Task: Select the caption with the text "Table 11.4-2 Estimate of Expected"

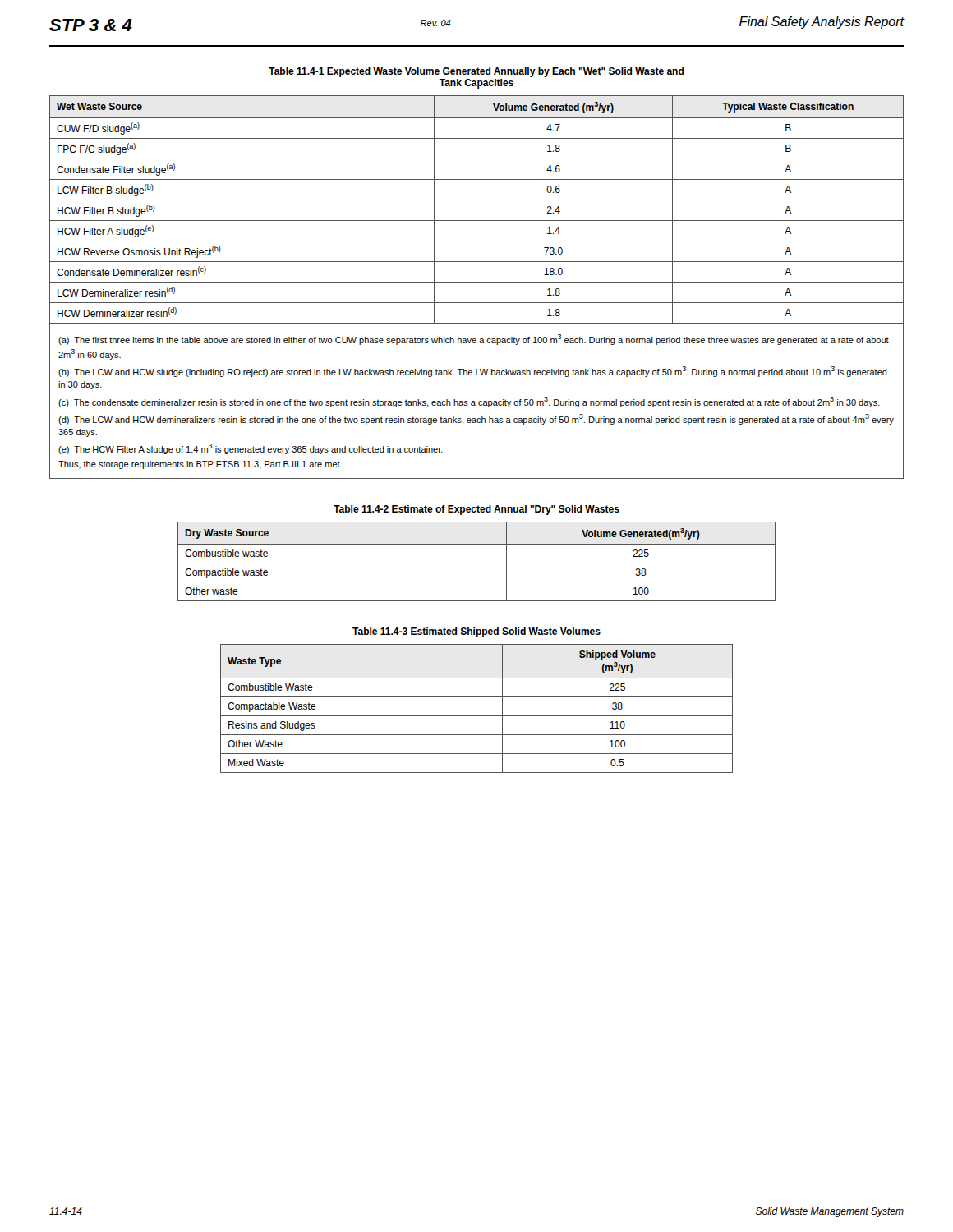Action: 476,510
